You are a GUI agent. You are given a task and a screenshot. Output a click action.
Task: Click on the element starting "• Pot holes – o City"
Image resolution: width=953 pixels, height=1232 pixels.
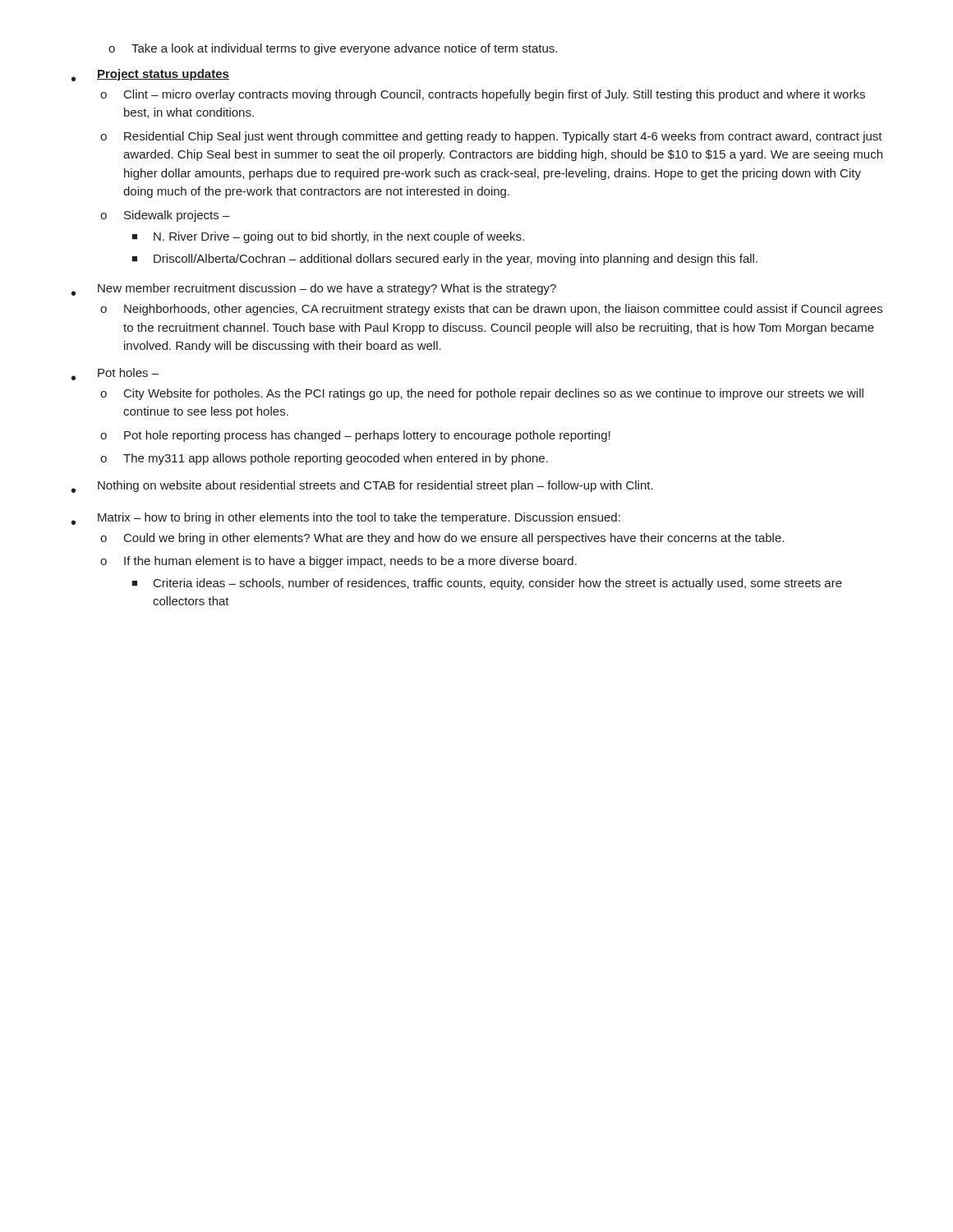tap(115, 374)
